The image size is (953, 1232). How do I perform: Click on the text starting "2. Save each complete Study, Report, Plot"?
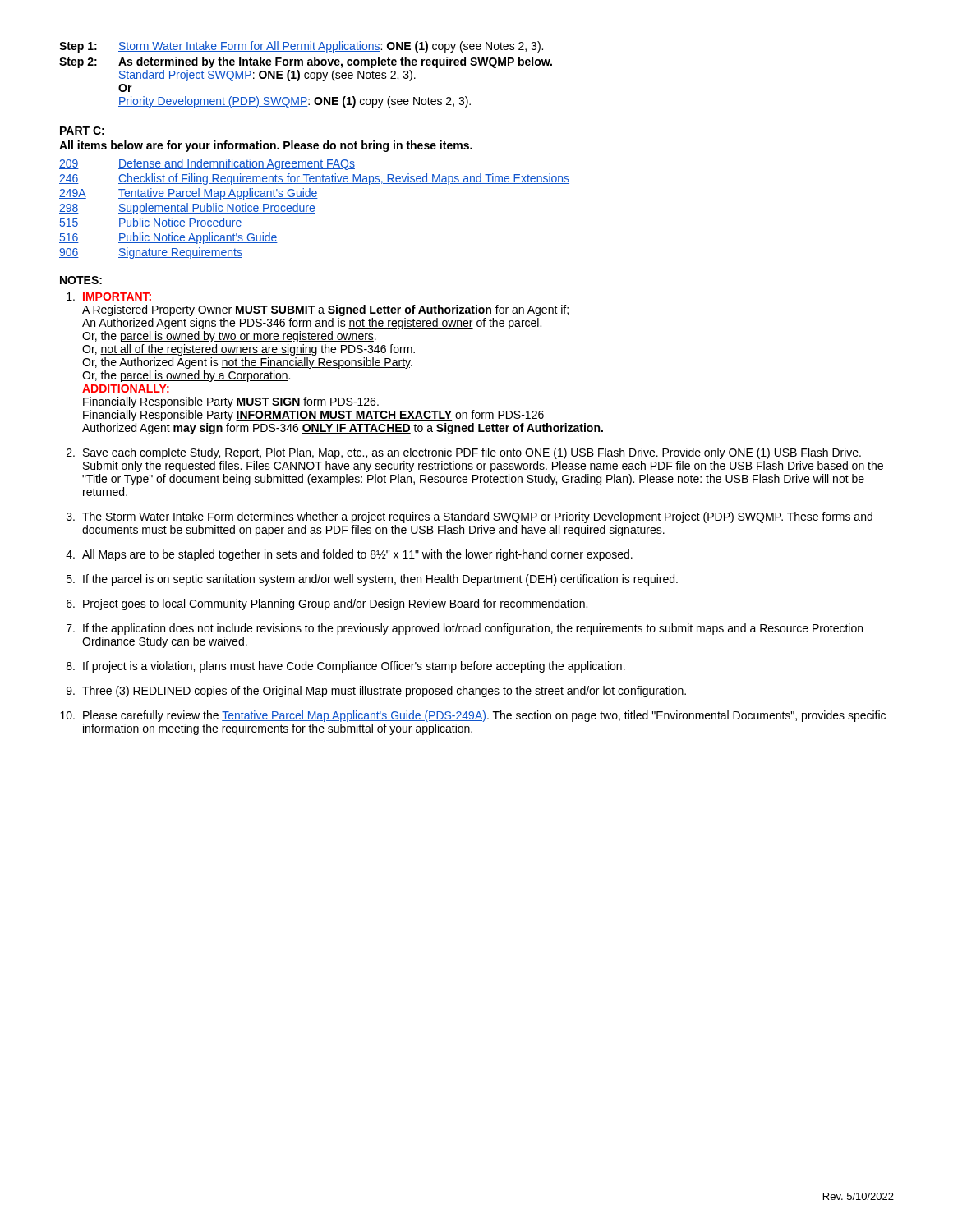click(476, 472)
